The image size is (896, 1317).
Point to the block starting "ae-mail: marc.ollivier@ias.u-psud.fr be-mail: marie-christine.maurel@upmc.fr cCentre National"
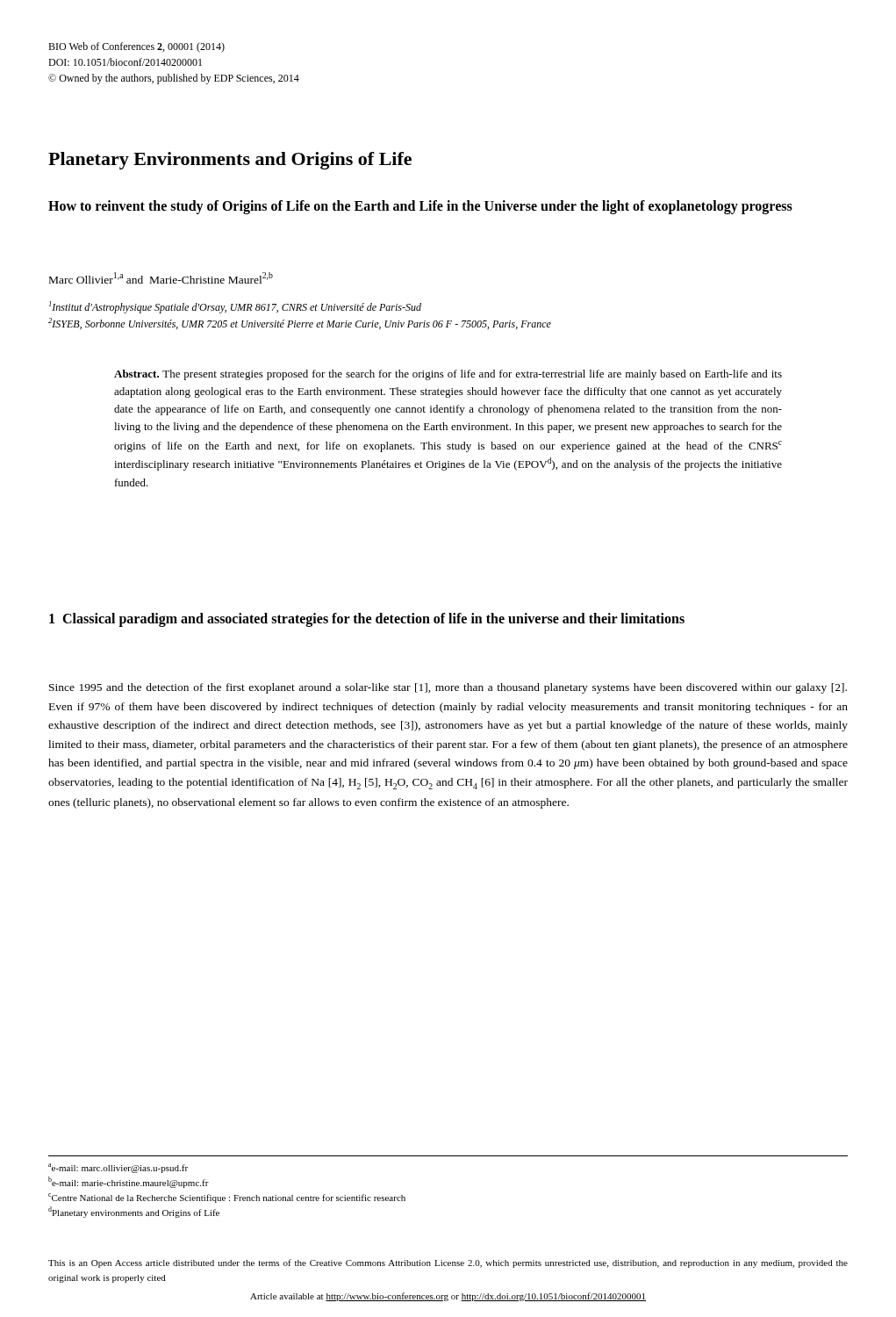pyautogui.click(x=227, y=1189)
